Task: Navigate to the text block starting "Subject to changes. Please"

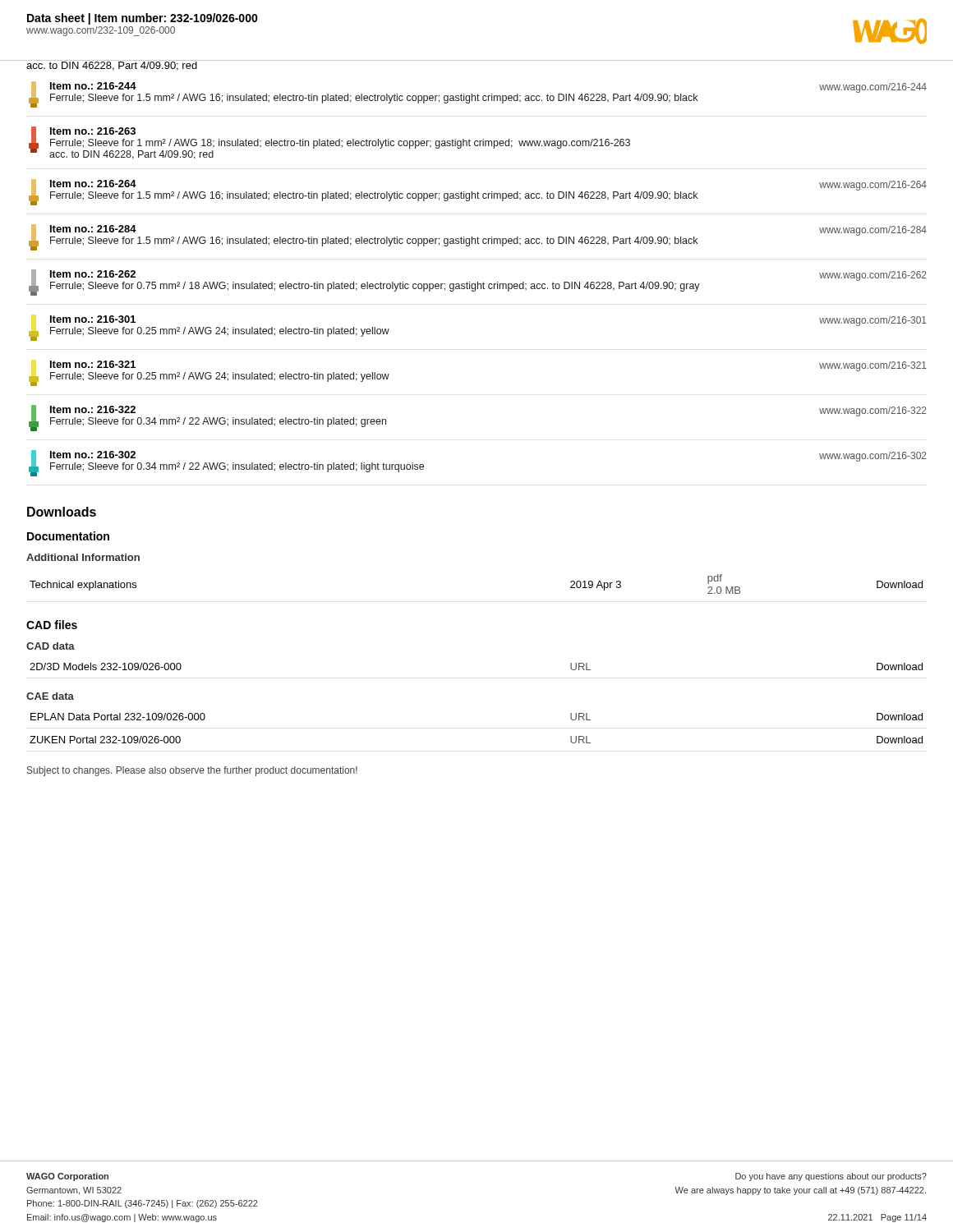Action: 192,770
